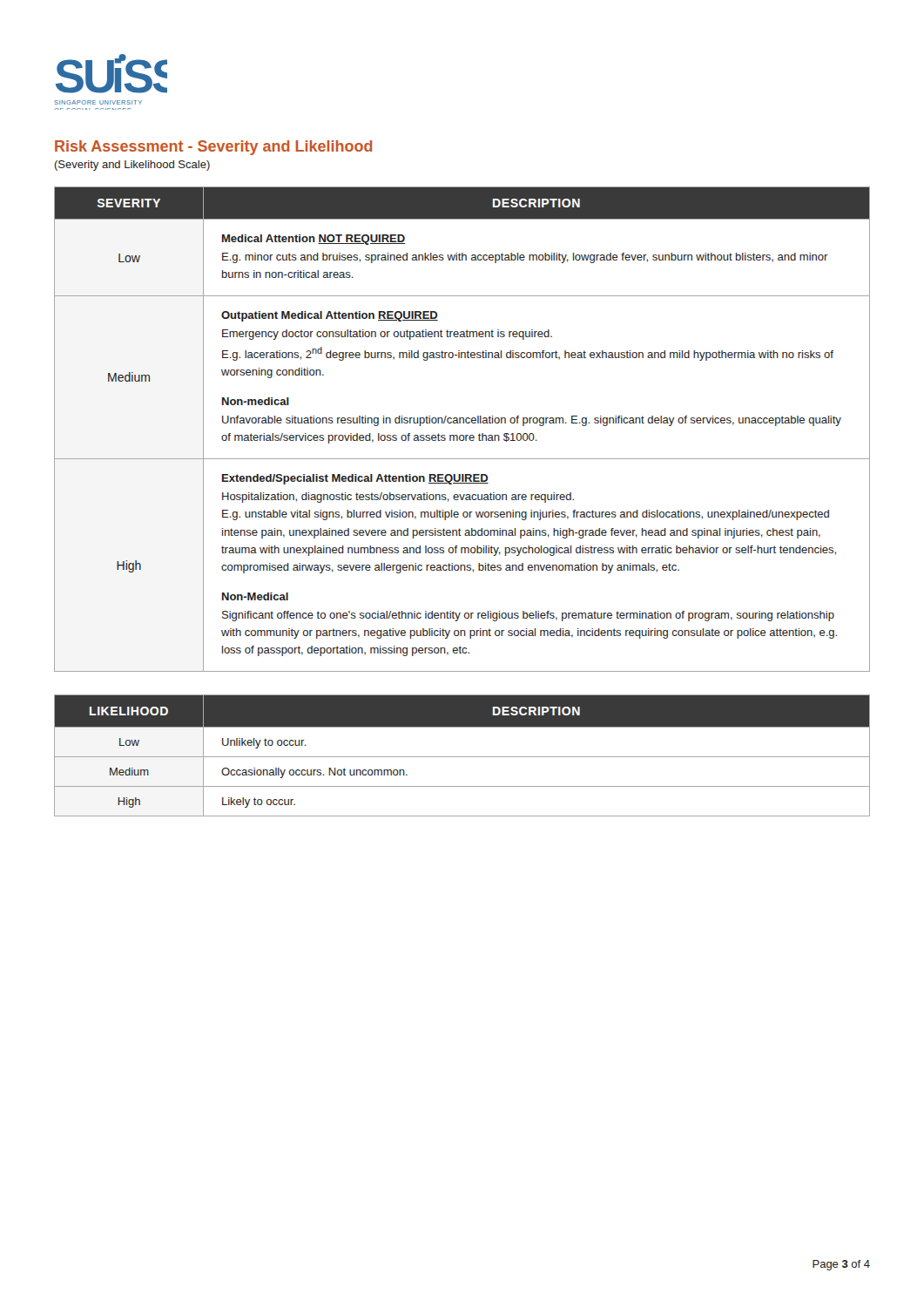
Task: Click a section header
Action: 214,146
